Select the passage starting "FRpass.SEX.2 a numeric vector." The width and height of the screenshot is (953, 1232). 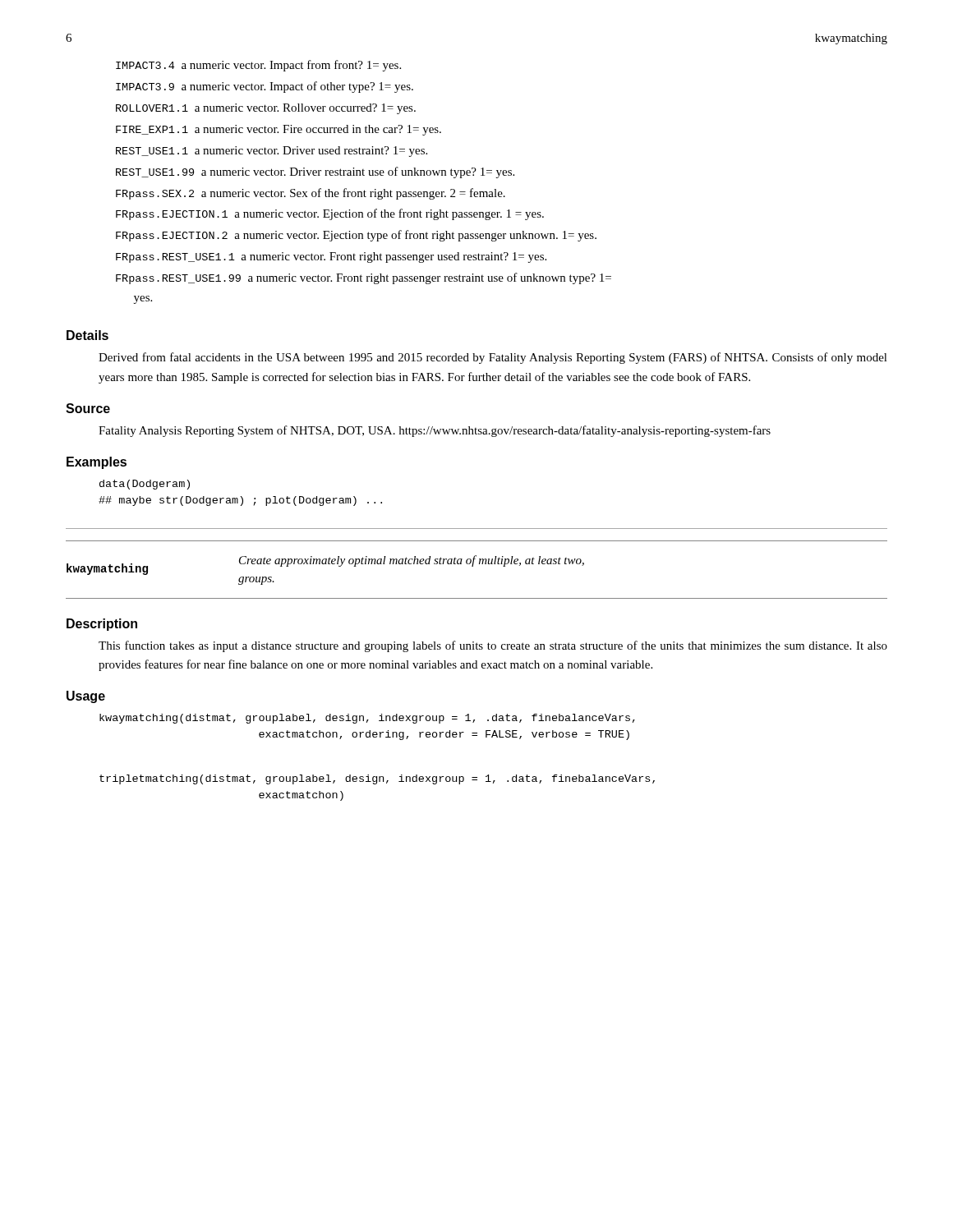(x=310, y=193)
